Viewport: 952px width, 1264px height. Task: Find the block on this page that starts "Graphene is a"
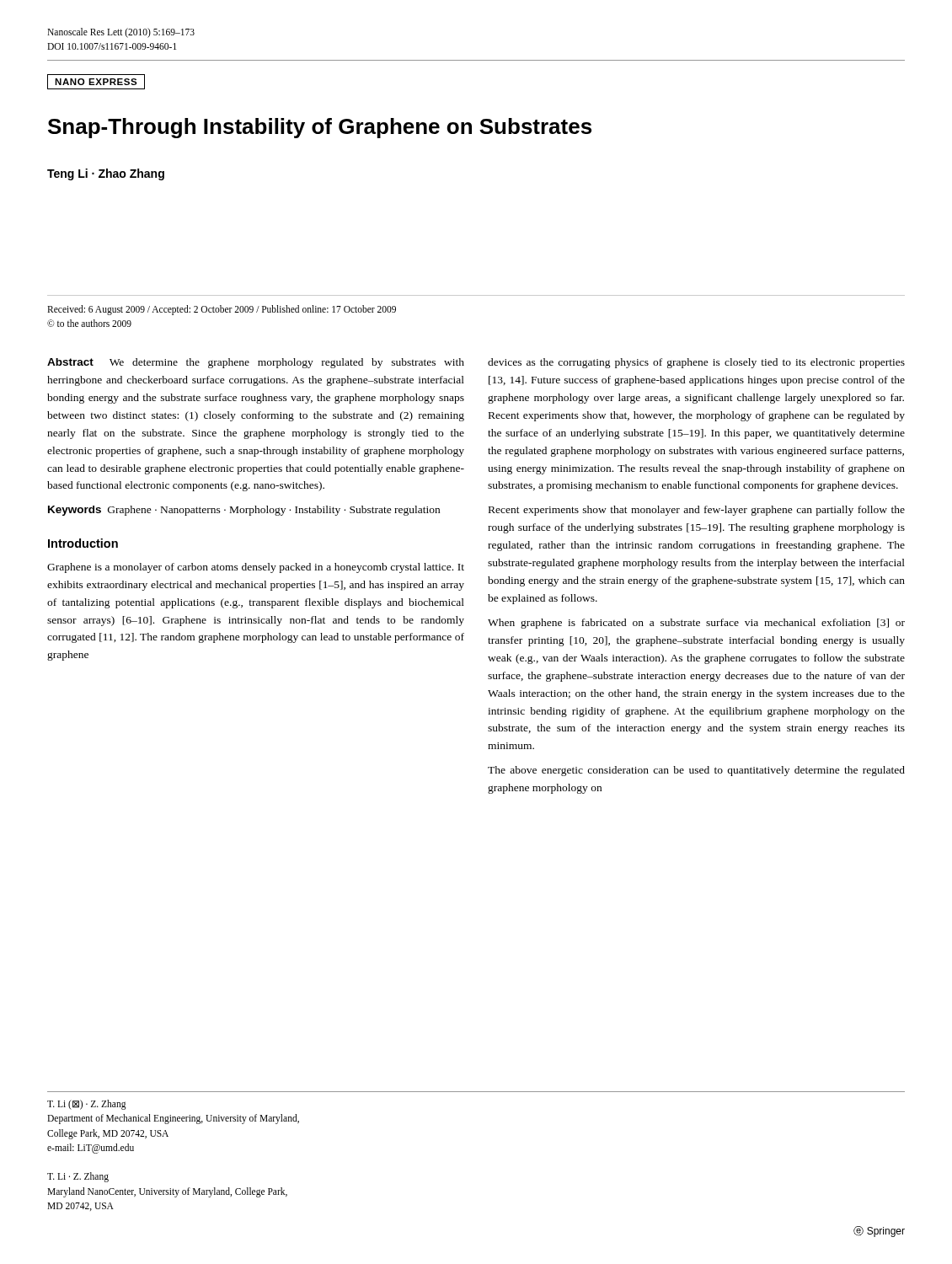point(256,611)
